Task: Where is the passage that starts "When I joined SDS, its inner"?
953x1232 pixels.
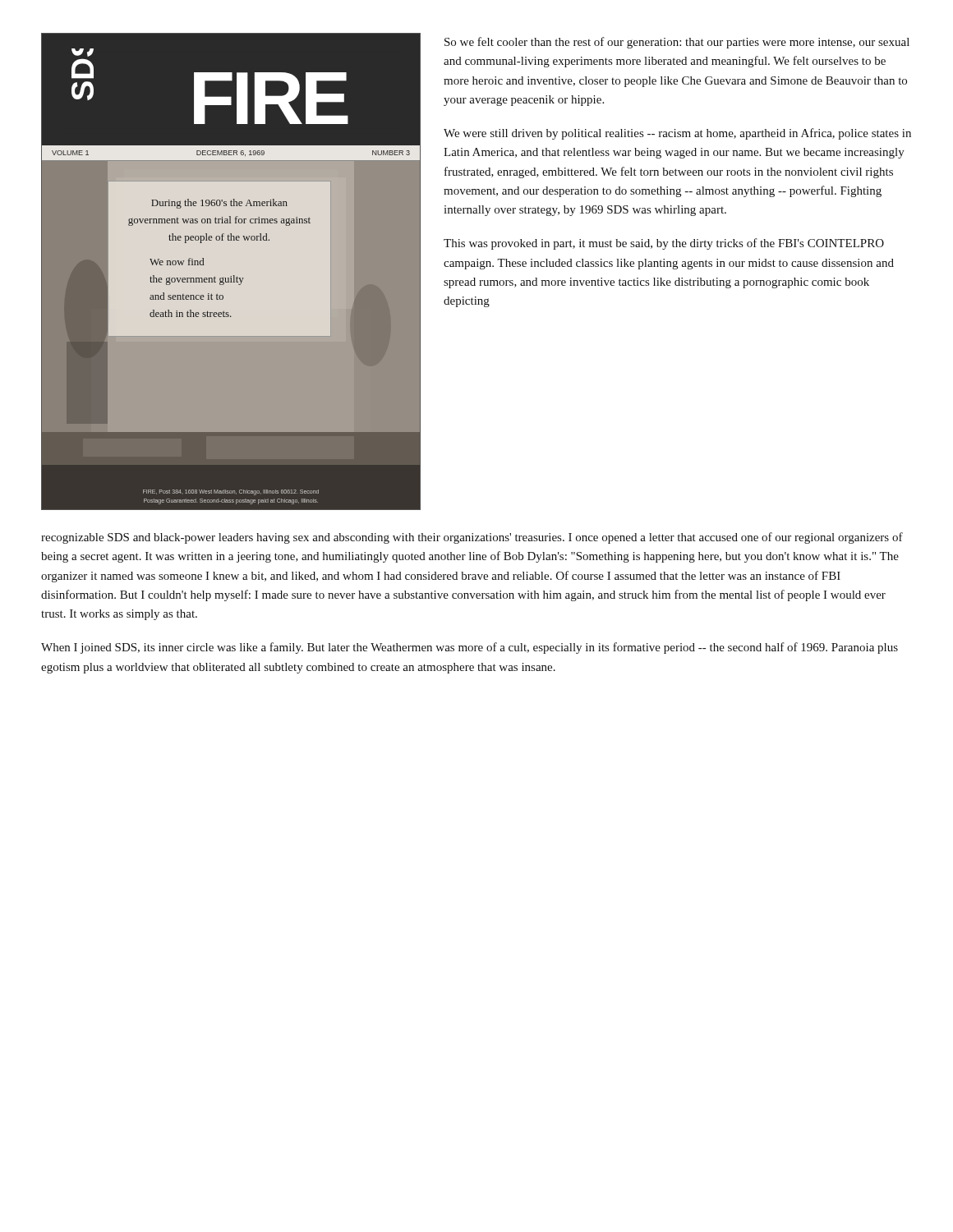Action: click(470, 657)
